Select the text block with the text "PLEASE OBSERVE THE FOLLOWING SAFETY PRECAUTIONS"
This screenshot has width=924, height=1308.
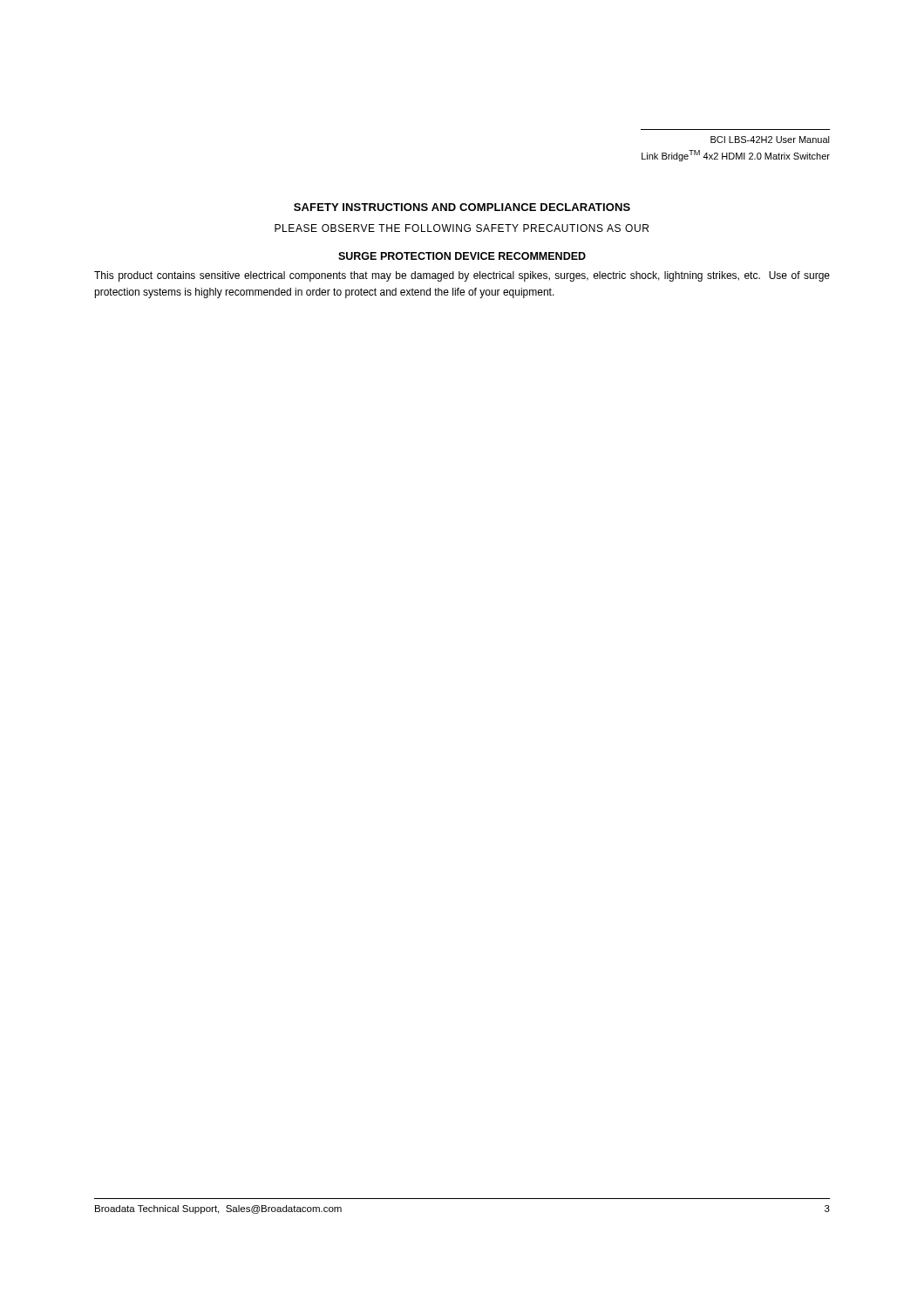[462, 228]
